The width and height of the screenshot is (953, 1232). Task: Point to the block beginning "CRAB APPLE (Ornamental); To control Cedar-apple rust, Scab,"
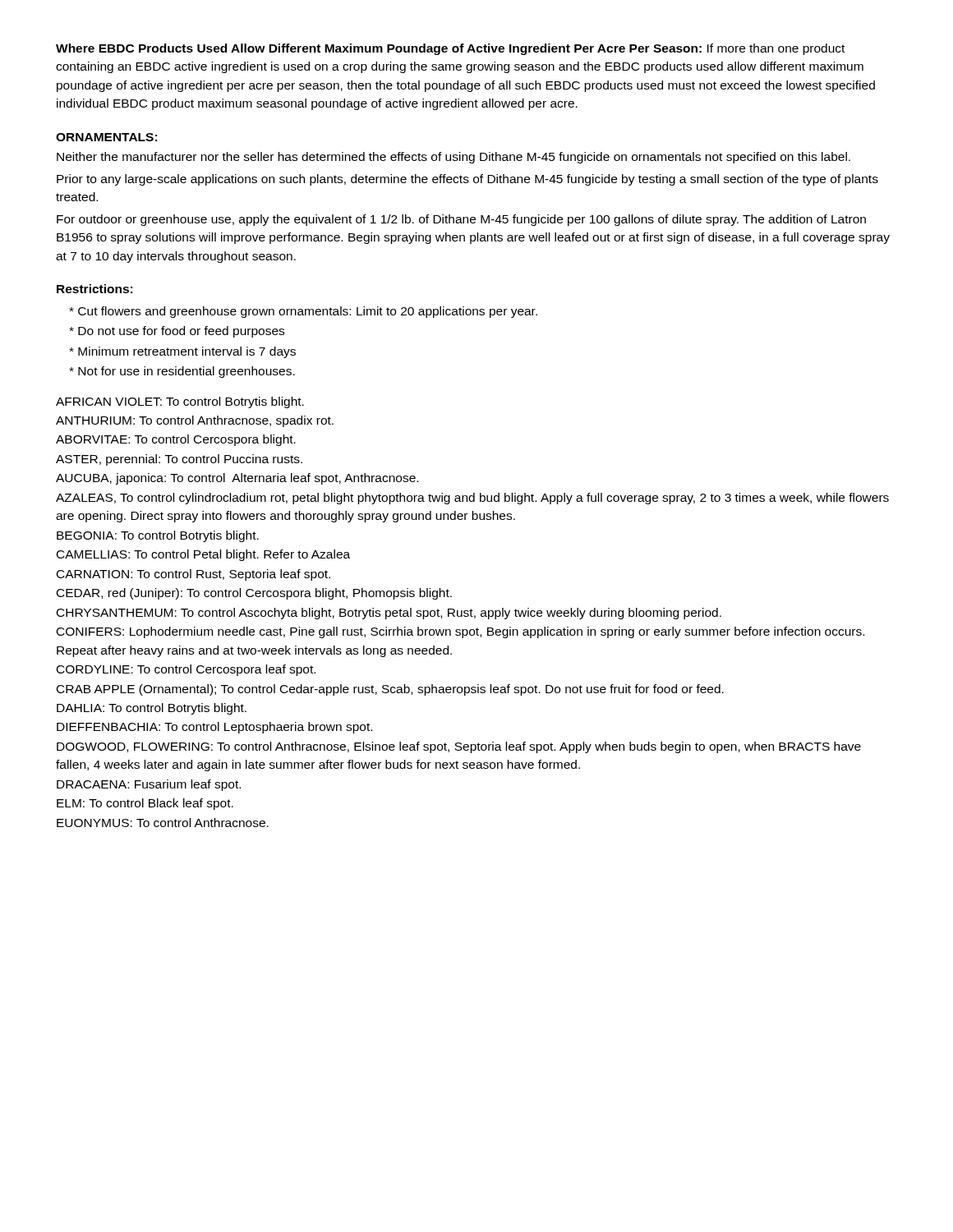390,688
